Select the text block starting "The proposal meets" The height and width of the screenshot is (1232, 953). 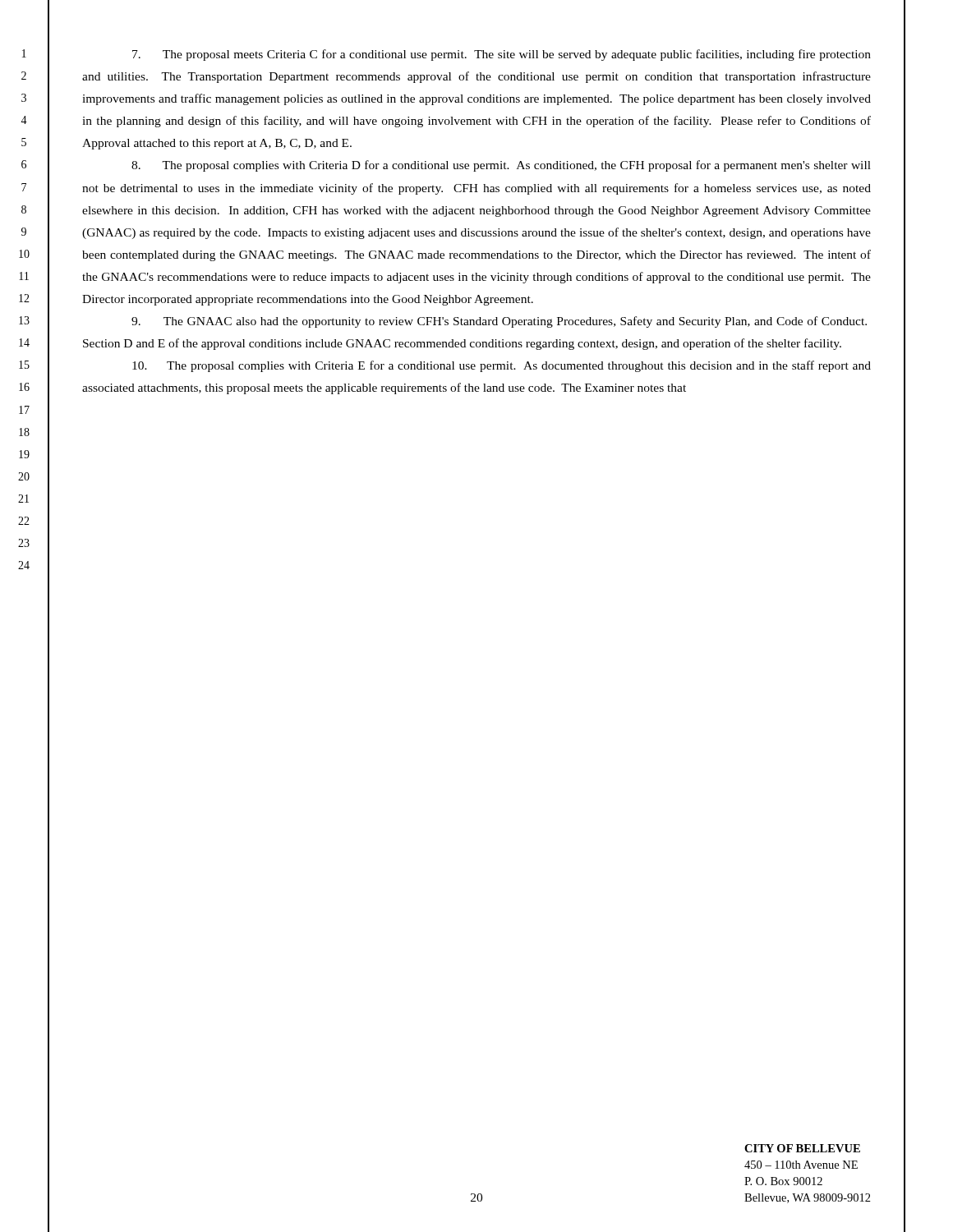[x=476, y=98]
